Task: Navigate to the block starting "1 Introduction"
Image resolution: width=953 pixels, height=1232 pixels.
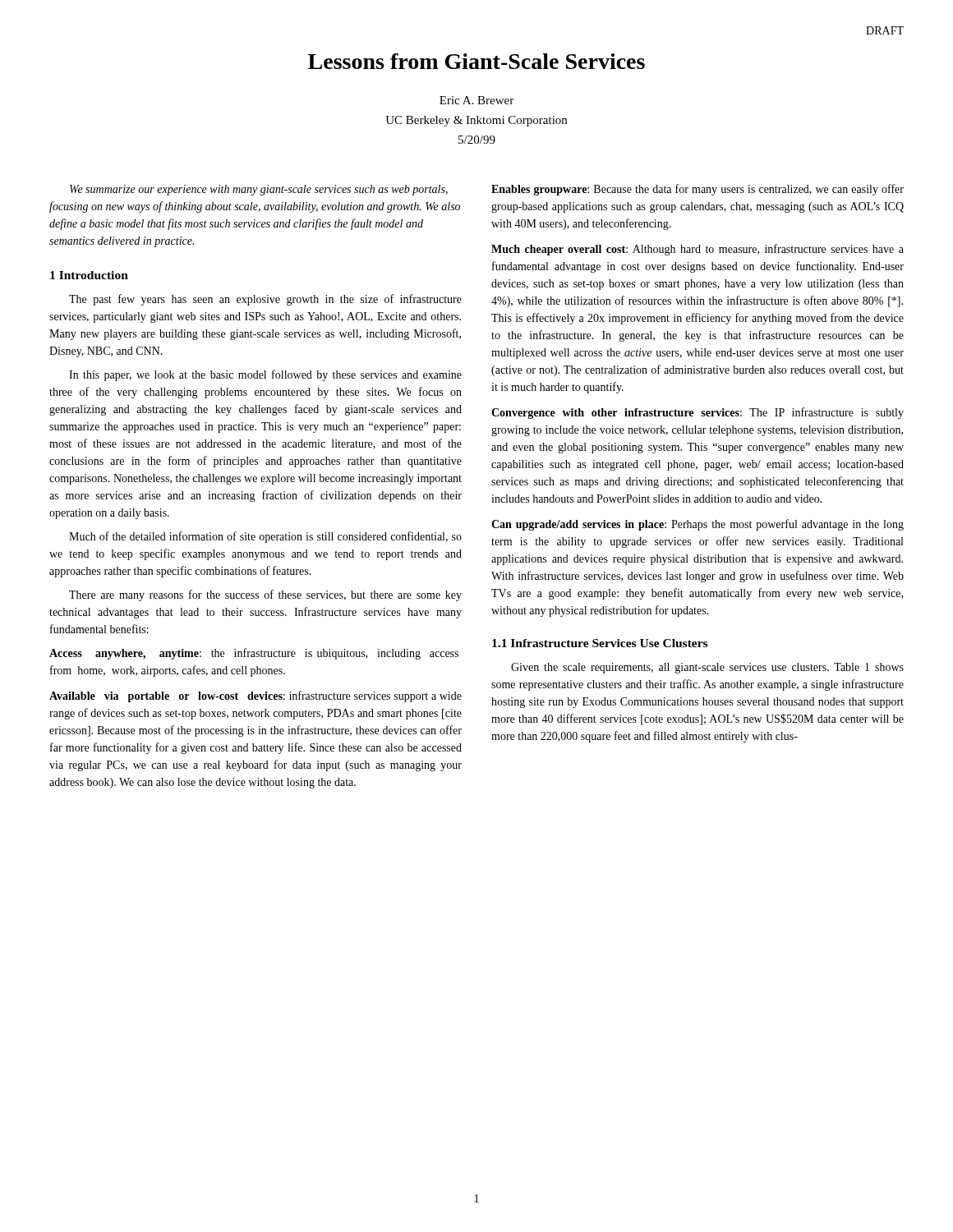Action: pyautogui.click(x=89, y=275)
